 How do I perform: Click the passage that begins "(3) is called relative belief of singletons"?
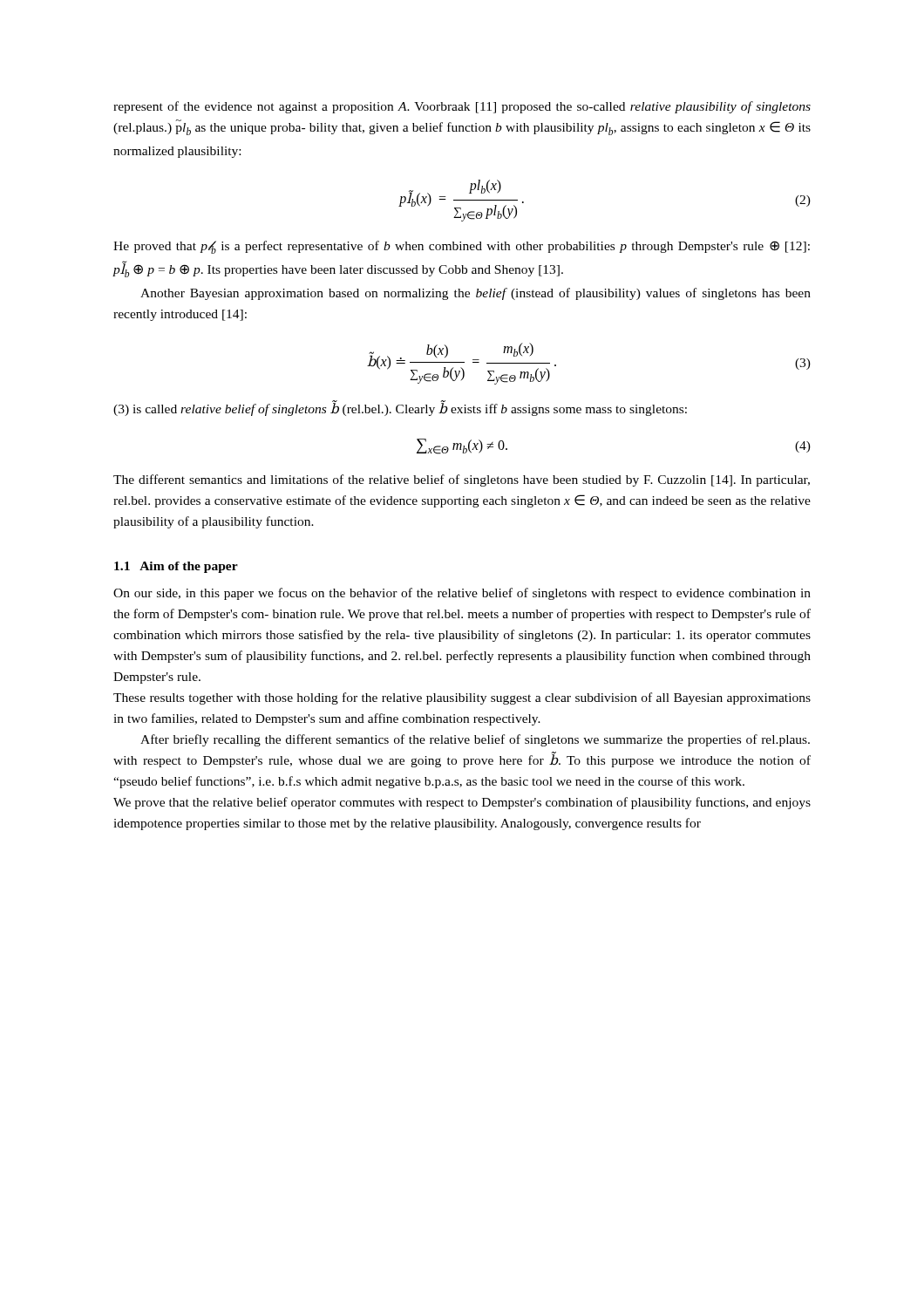tap(462, 409)
